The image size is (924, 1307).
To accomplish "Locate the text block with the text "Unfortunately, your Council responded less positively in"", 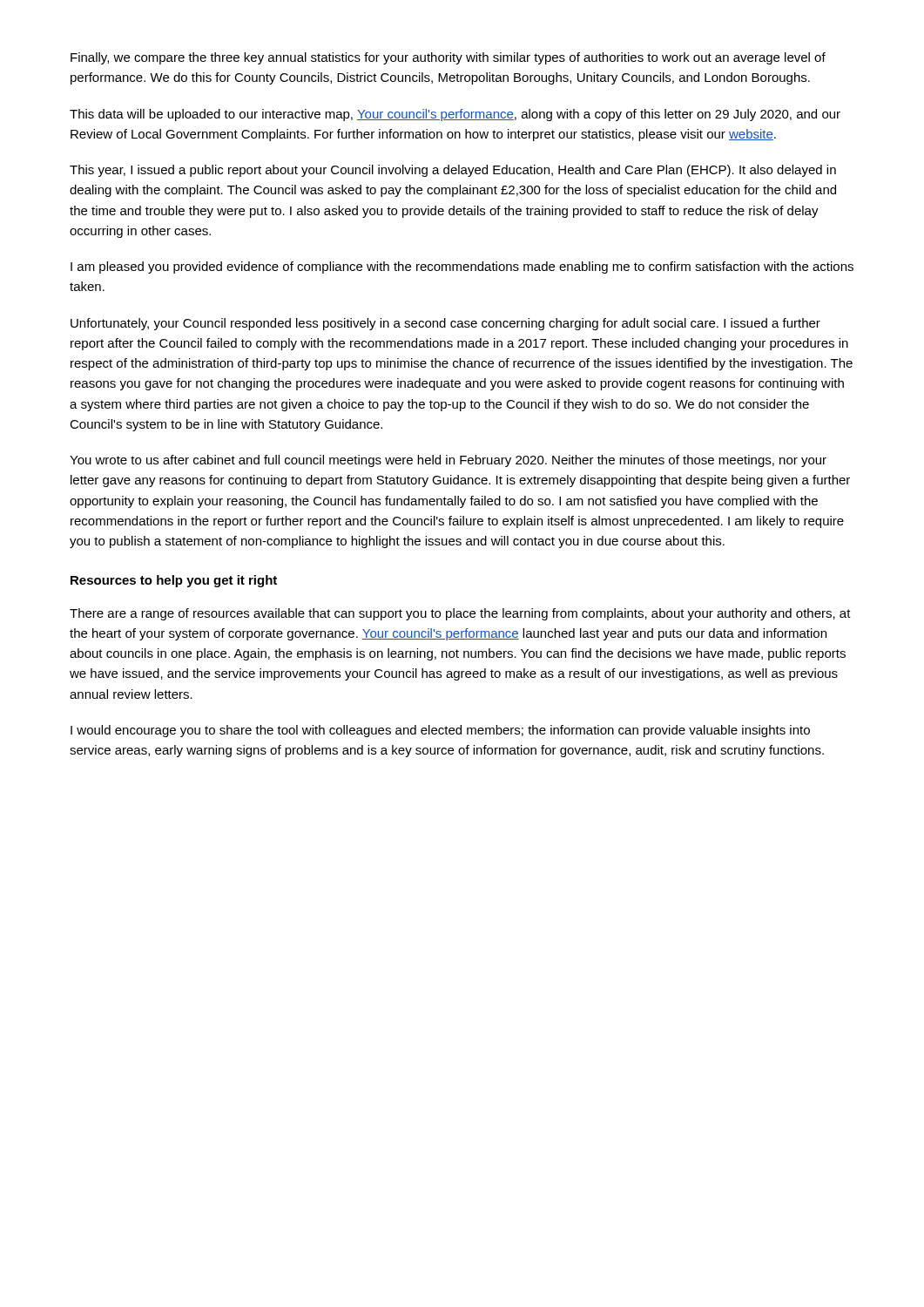I will click(x=461, y=373).
